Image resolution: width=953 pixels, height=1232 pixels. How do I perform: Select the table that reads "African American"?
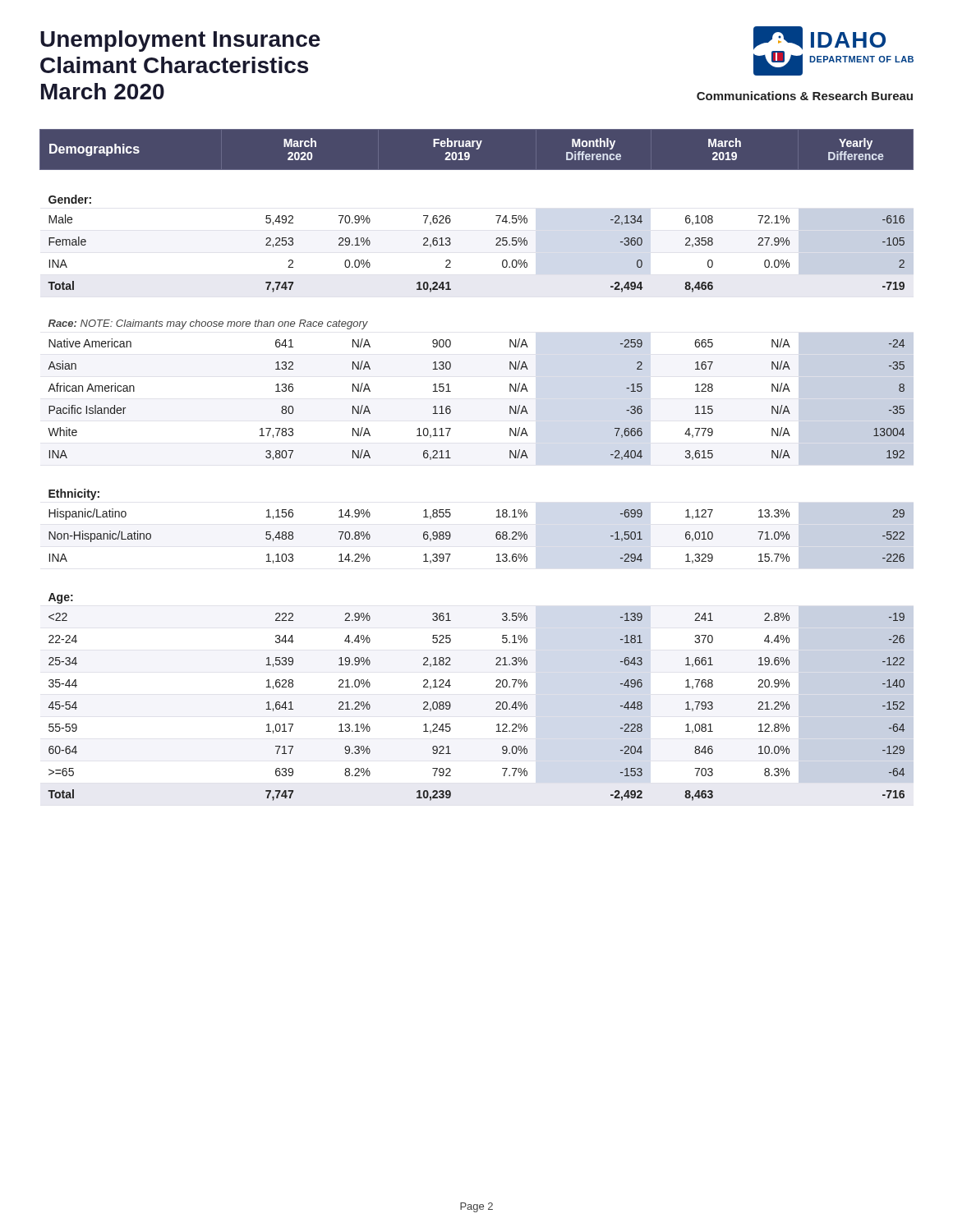click(476, 467)
